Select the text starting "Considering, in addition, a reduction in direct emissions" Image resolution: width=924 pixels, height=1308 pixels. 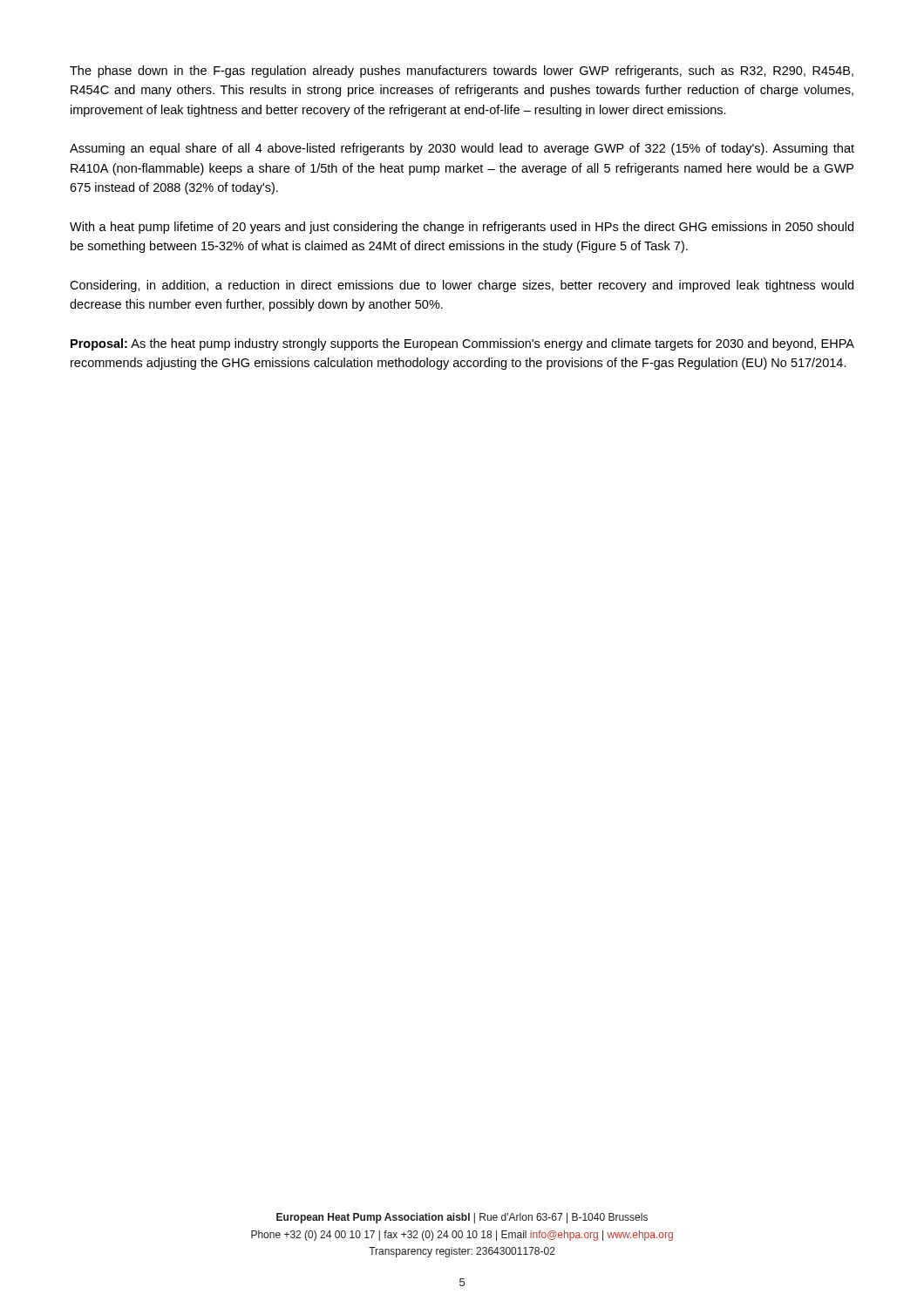[462, 295]
